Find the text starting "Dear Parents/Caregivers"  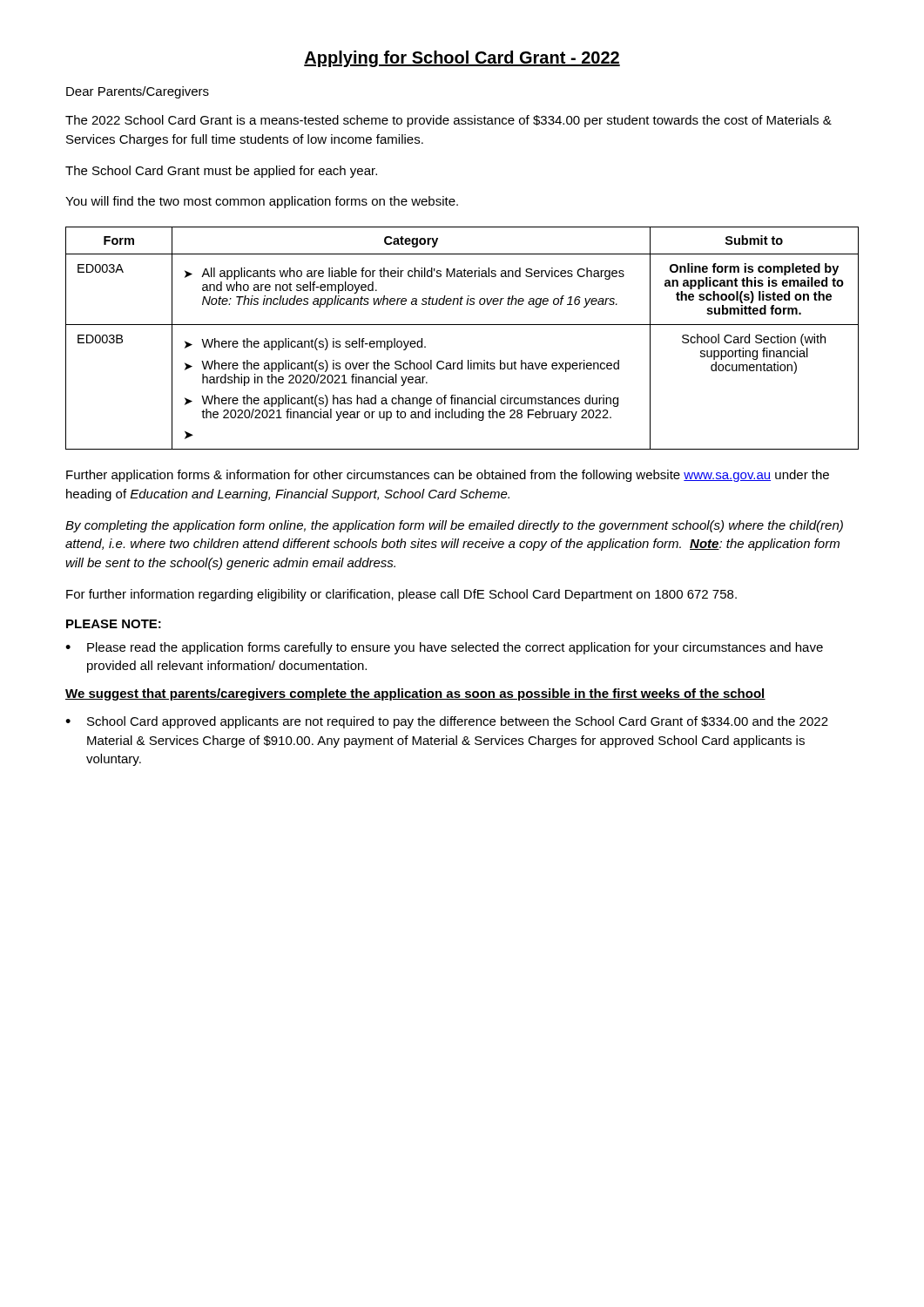137,91
